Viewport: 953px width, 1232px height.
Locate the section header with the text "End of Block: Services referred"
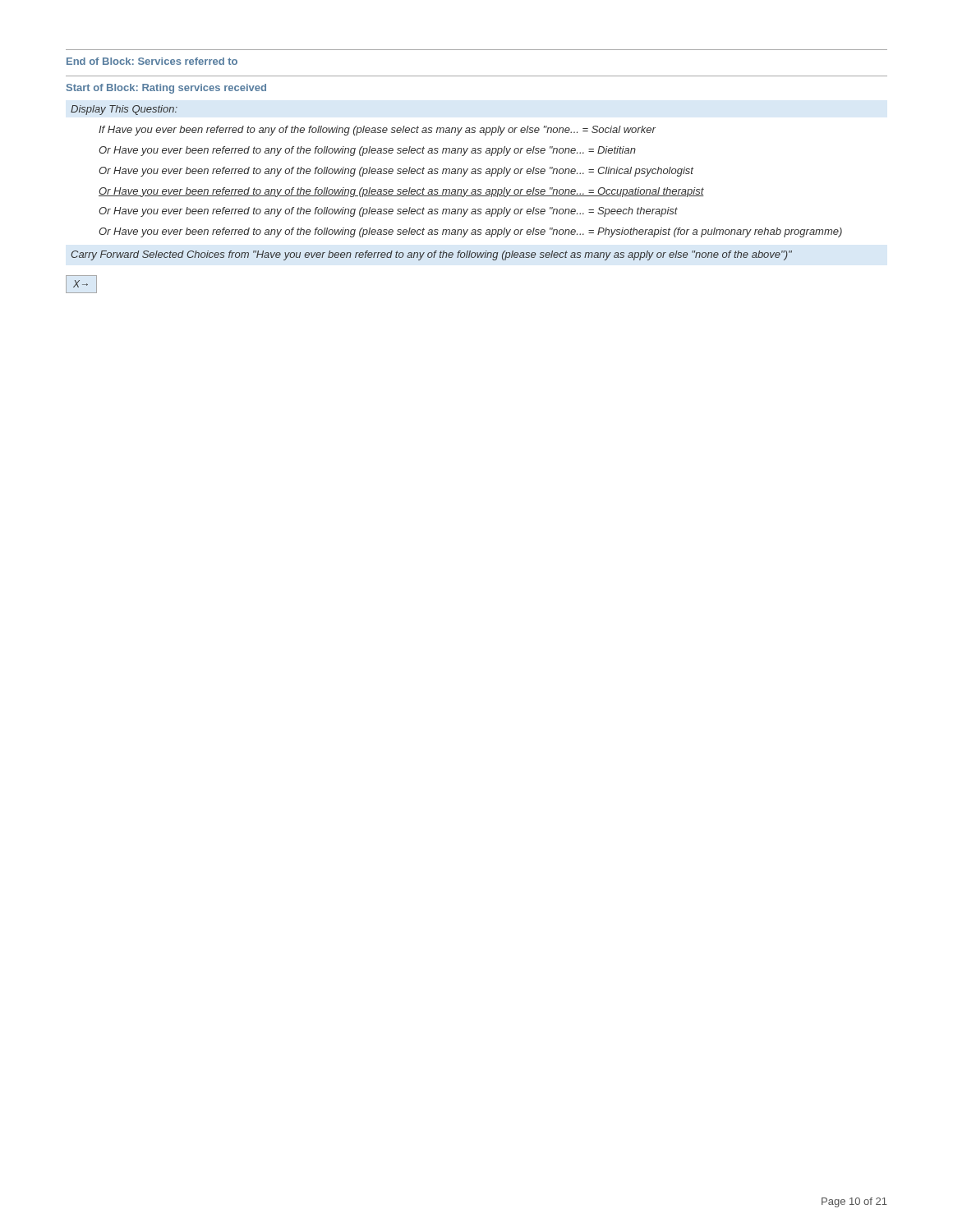click(152, 61)
